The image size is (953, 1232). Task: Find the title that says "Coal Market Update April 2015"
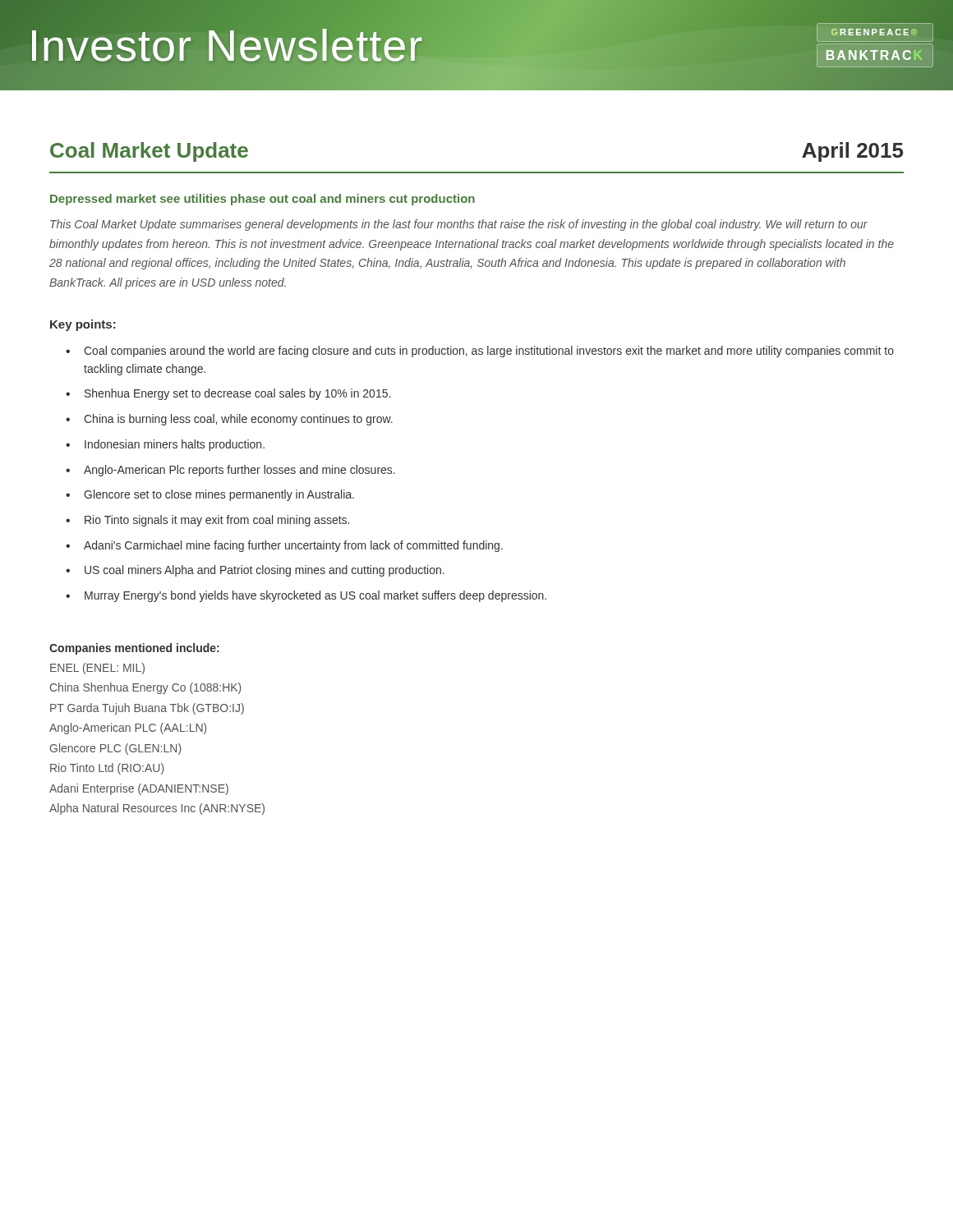146,152
